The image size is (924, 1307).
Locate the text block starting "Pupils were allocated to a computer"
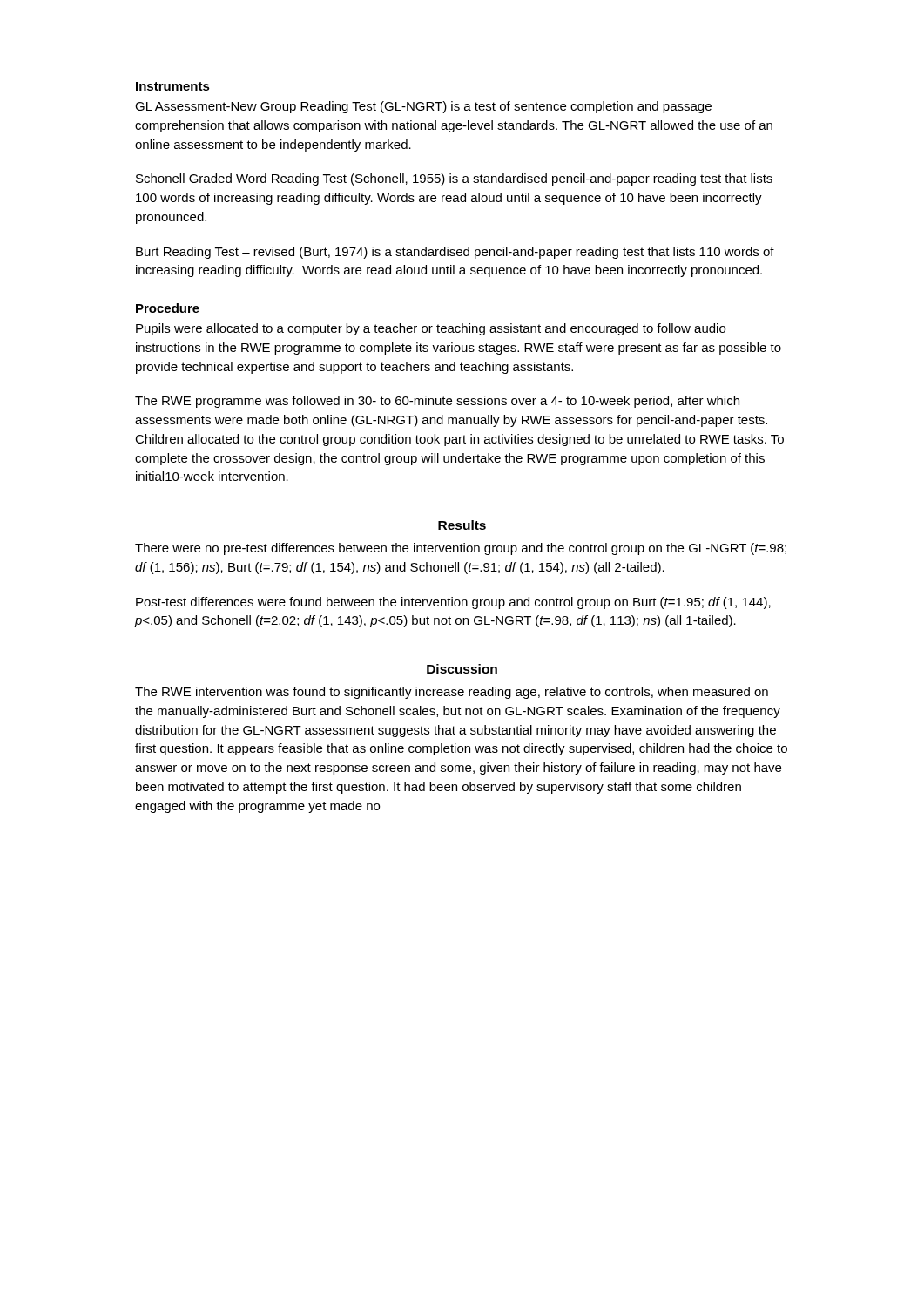click(x=458, y=347)
